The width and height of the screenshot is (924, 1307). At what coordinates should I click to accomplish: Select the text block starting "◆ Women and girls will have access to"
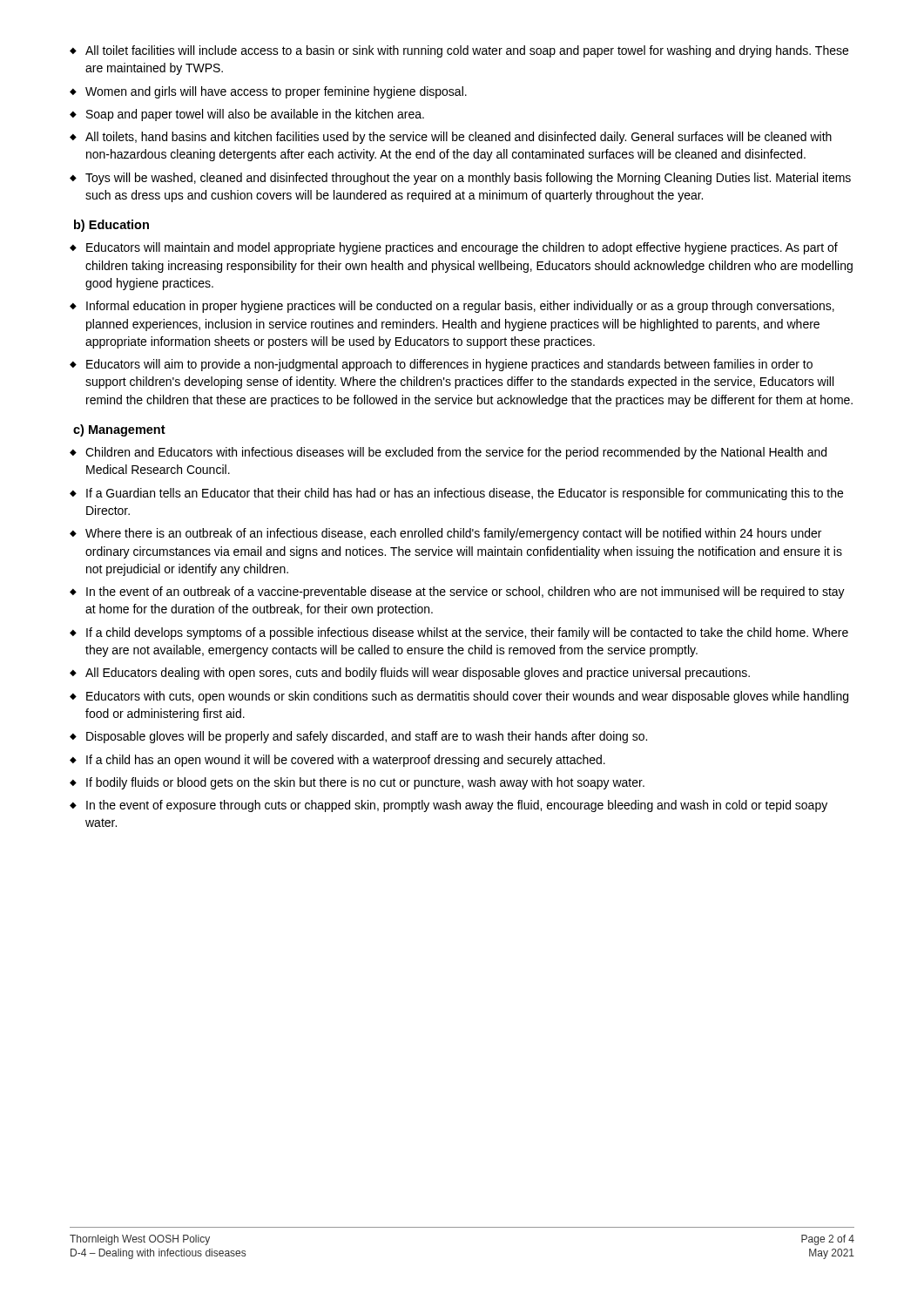[462, 91]
